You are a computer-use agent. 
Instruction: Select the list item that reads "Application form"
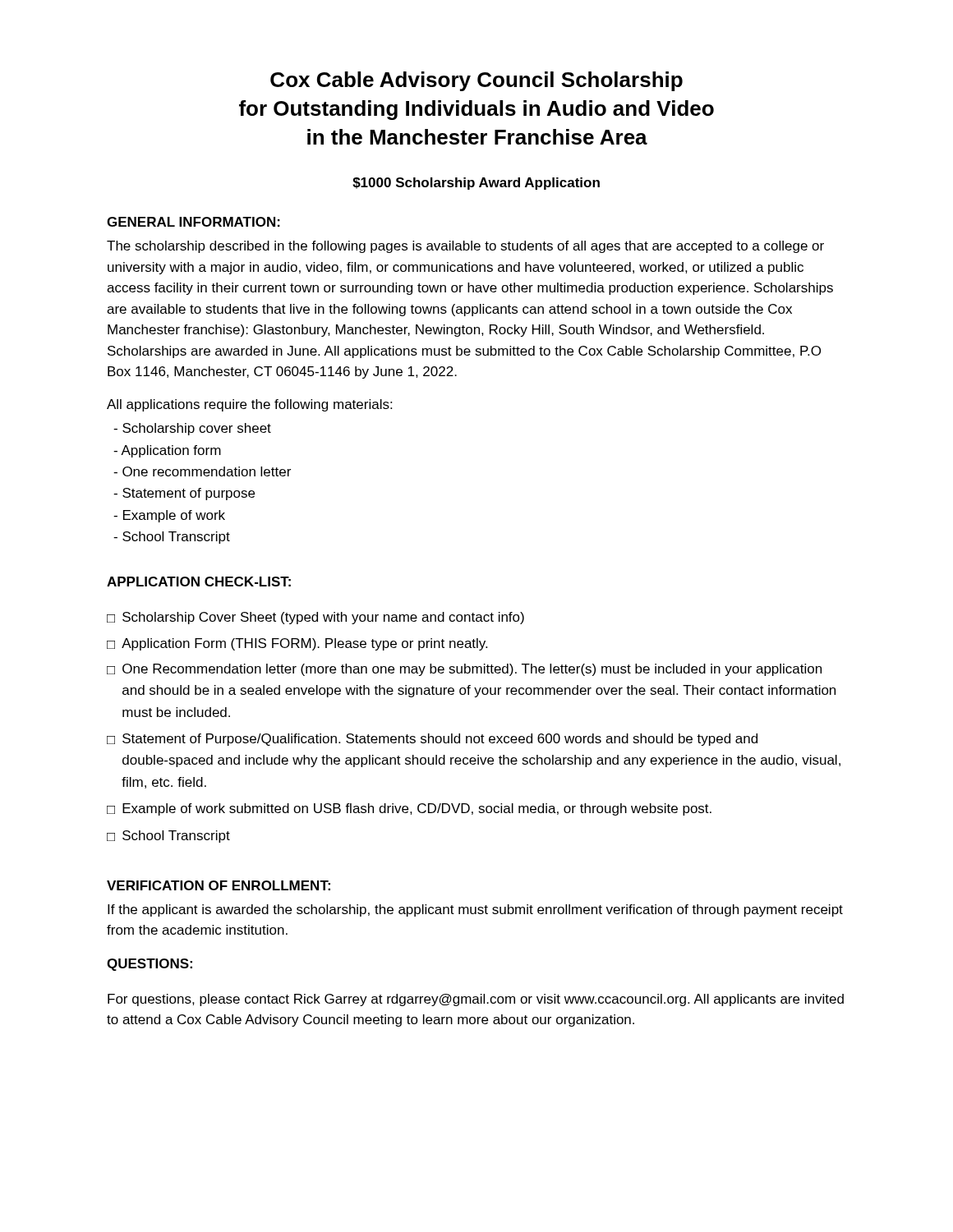[167, 450]
